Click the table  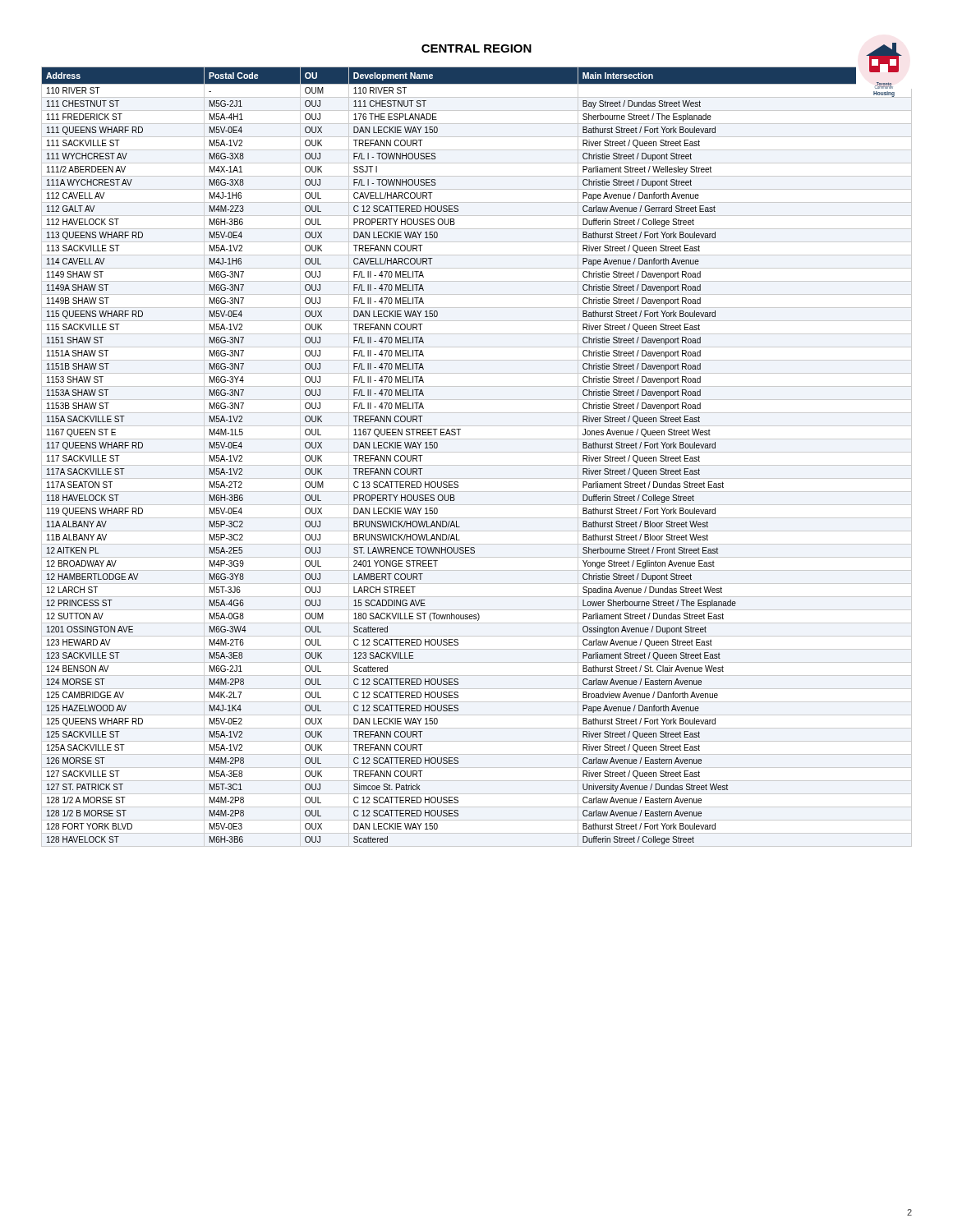pyautogui.click(x=476, y=457)
